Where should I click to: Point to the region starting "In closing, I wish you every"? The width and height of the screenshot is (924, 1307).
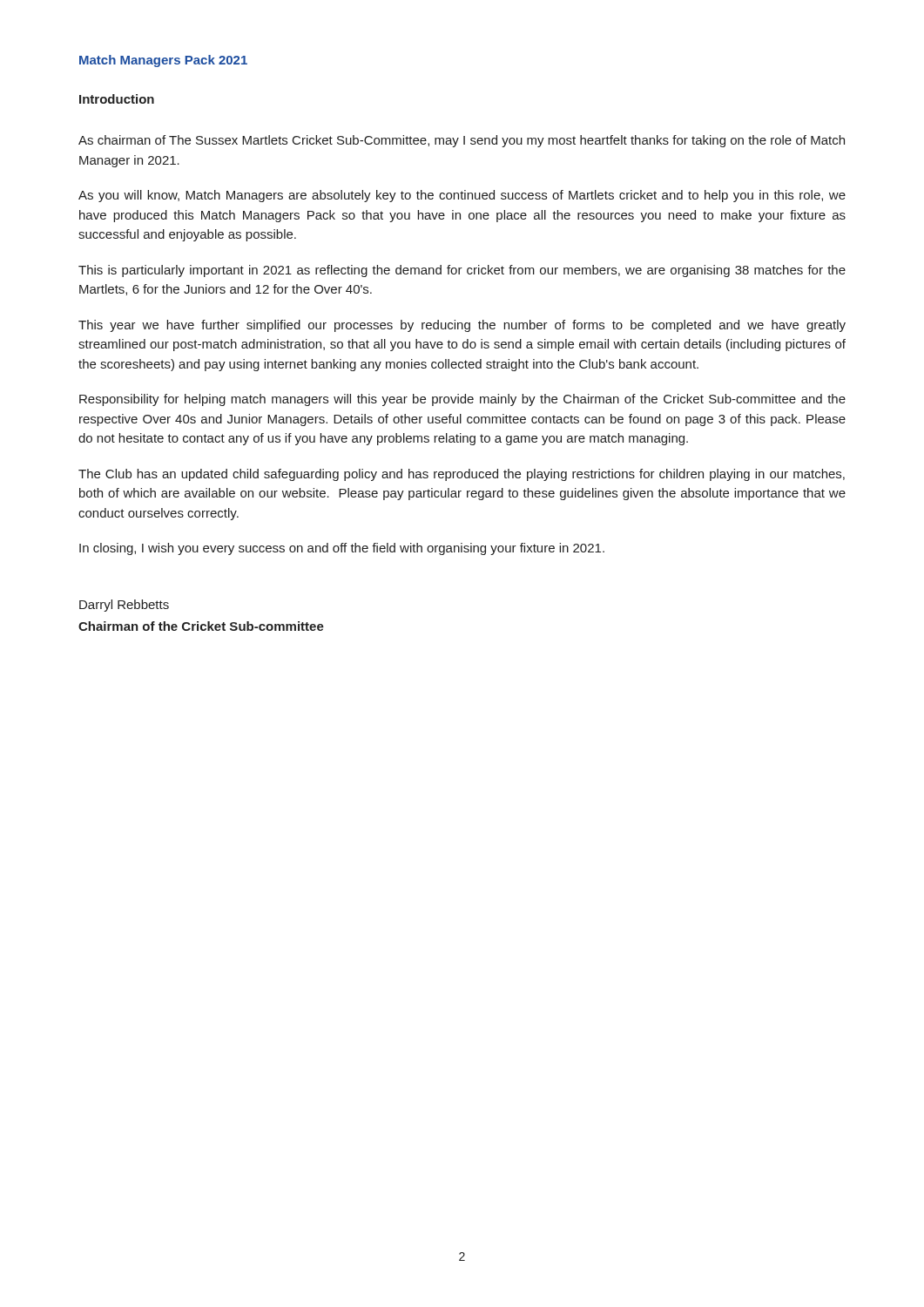342,548
